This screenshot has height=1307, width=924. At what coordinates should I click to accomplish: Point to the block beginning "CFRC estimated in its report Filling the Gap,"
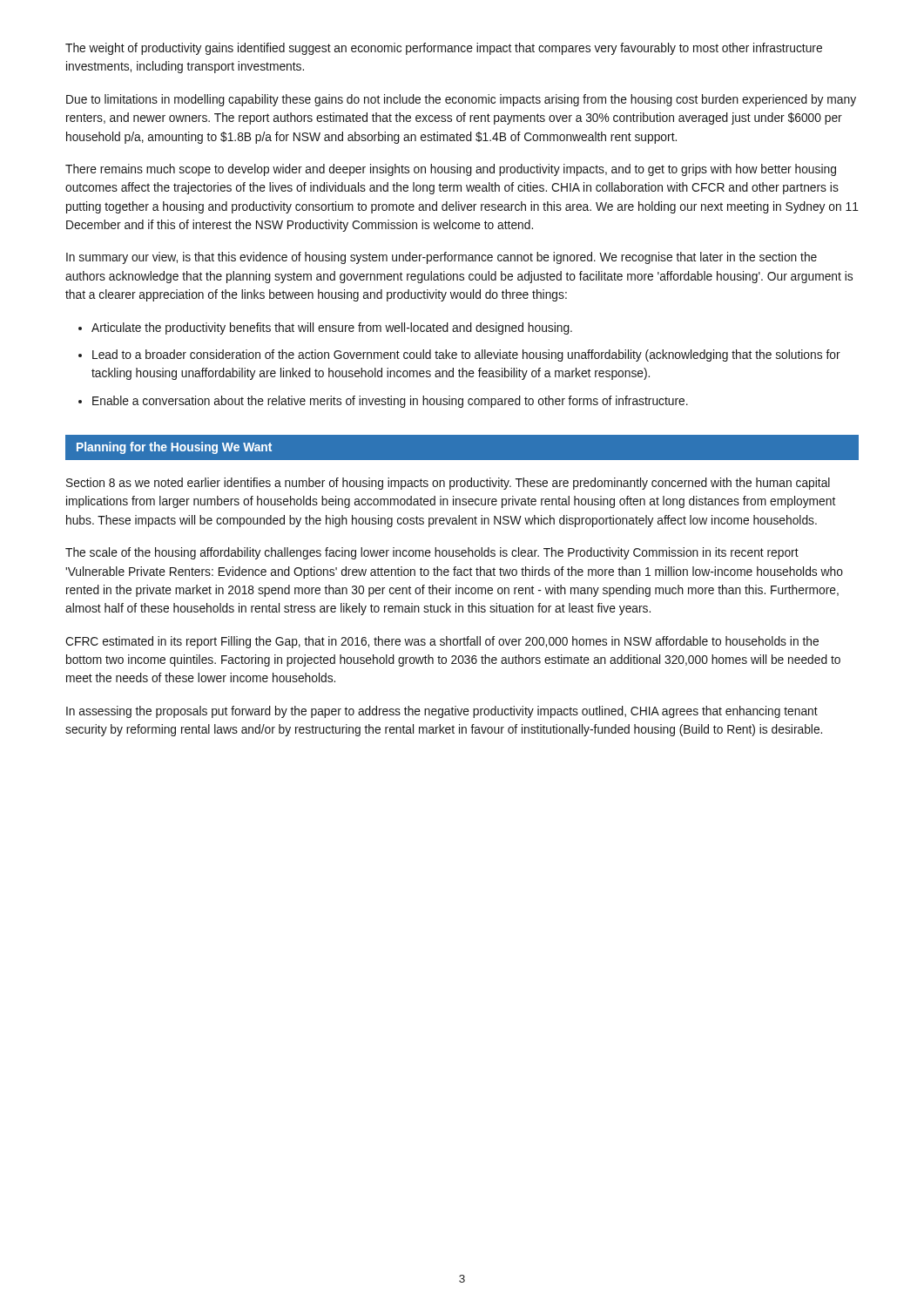tap(453, 660)
